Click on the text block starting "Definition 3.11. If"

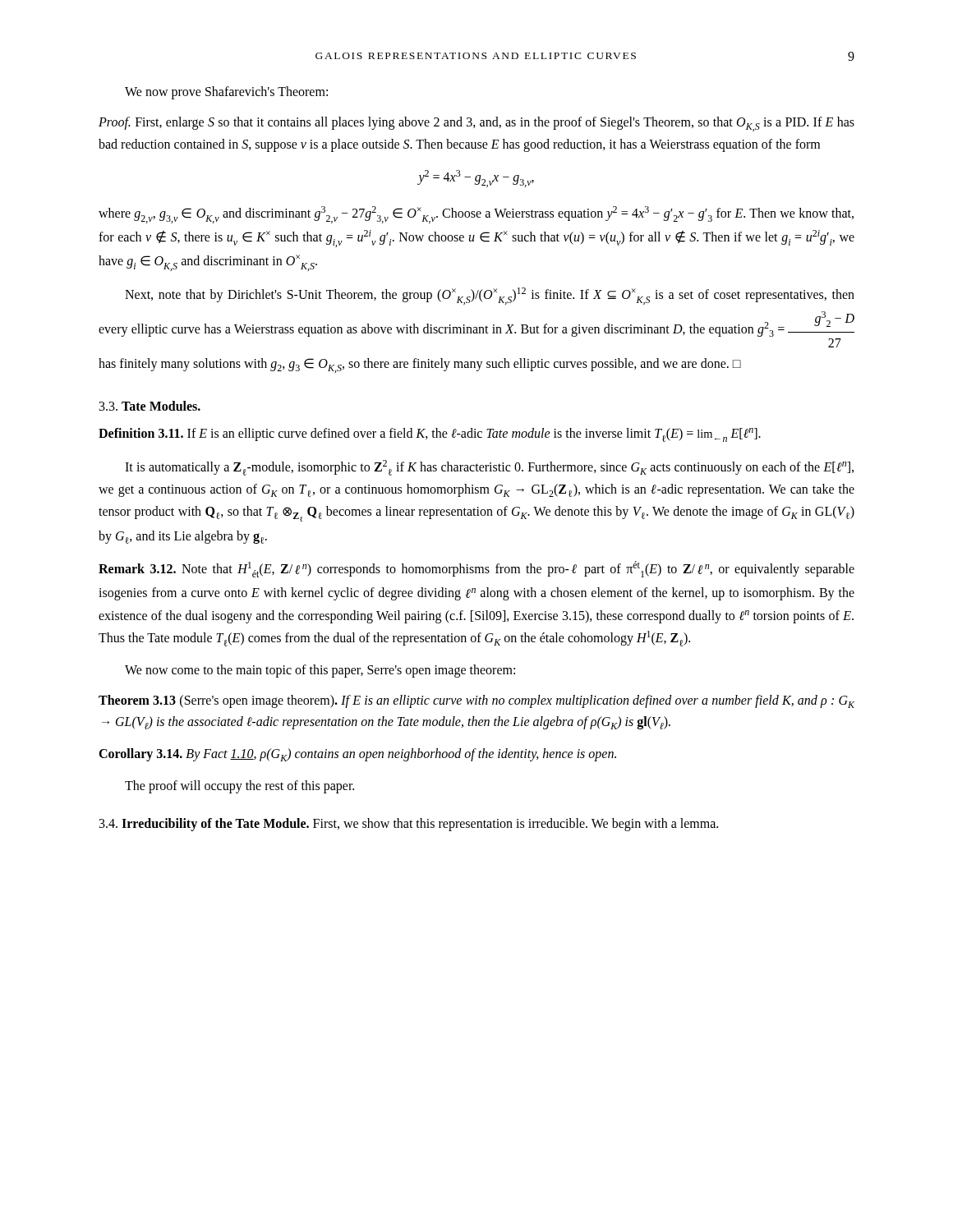click(x=430, y=434)
